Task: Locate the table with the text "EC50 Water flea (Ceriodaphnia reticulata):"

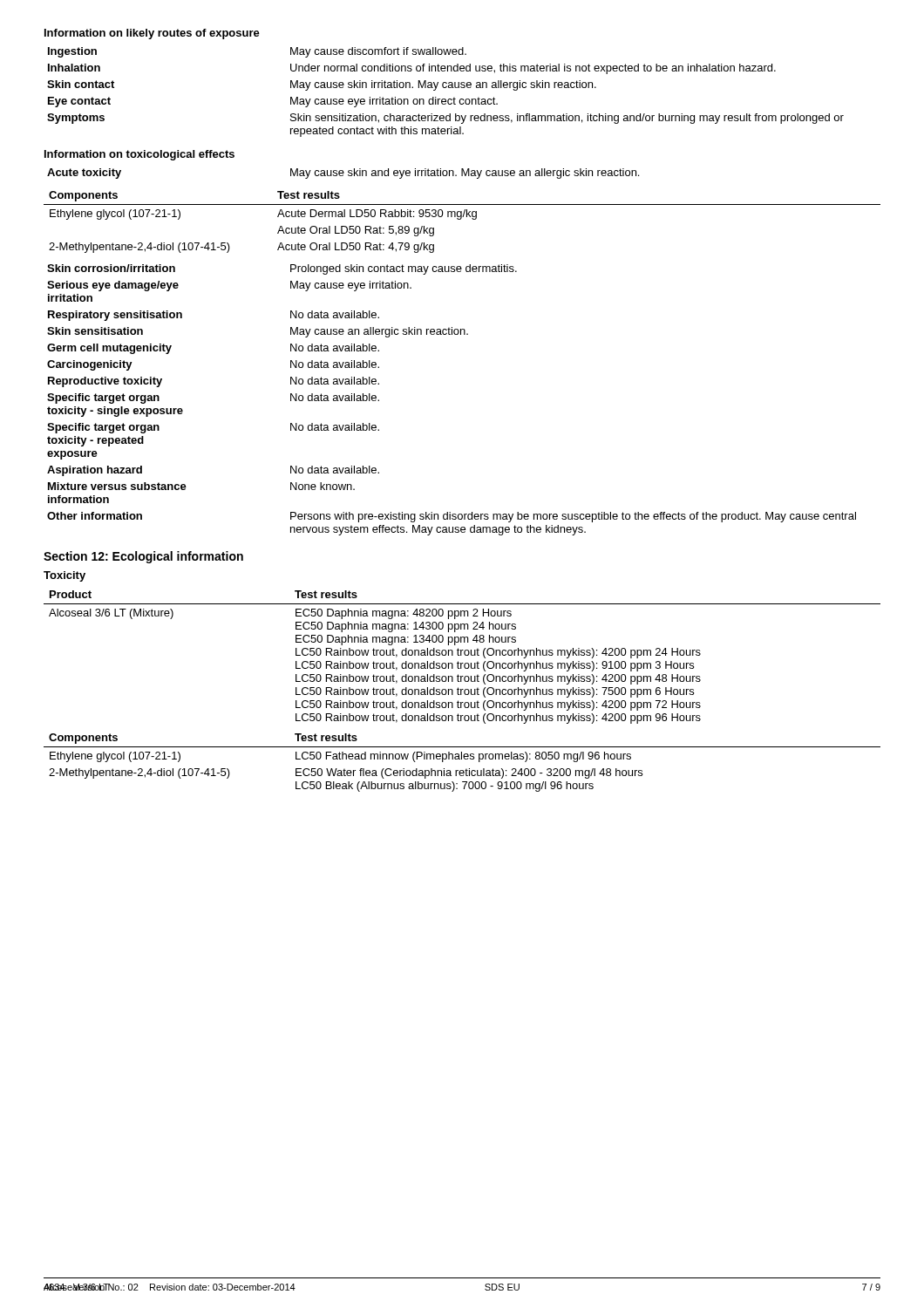Action: 462,689
